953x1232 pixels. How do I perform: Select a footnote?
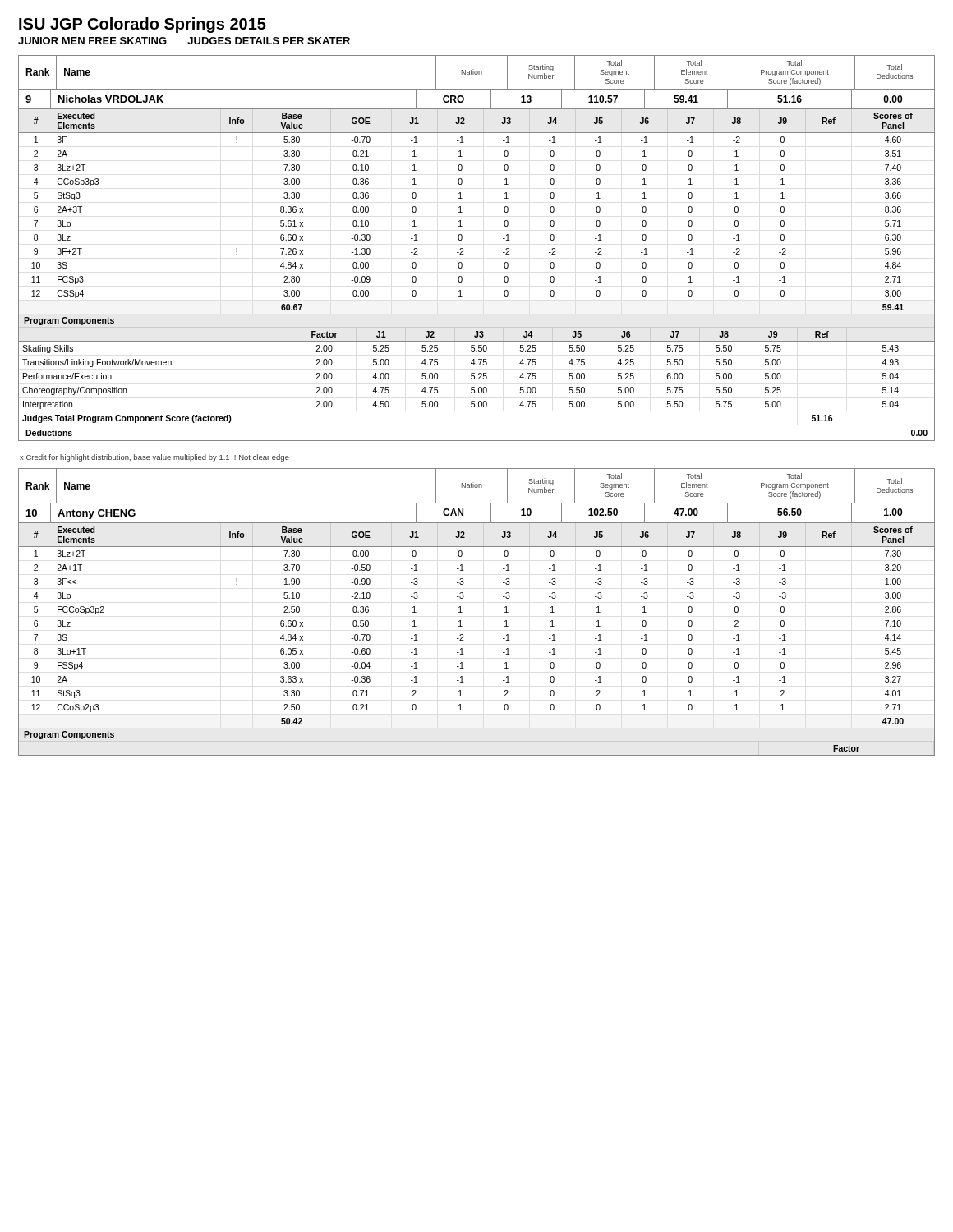[x=154, y=457]
